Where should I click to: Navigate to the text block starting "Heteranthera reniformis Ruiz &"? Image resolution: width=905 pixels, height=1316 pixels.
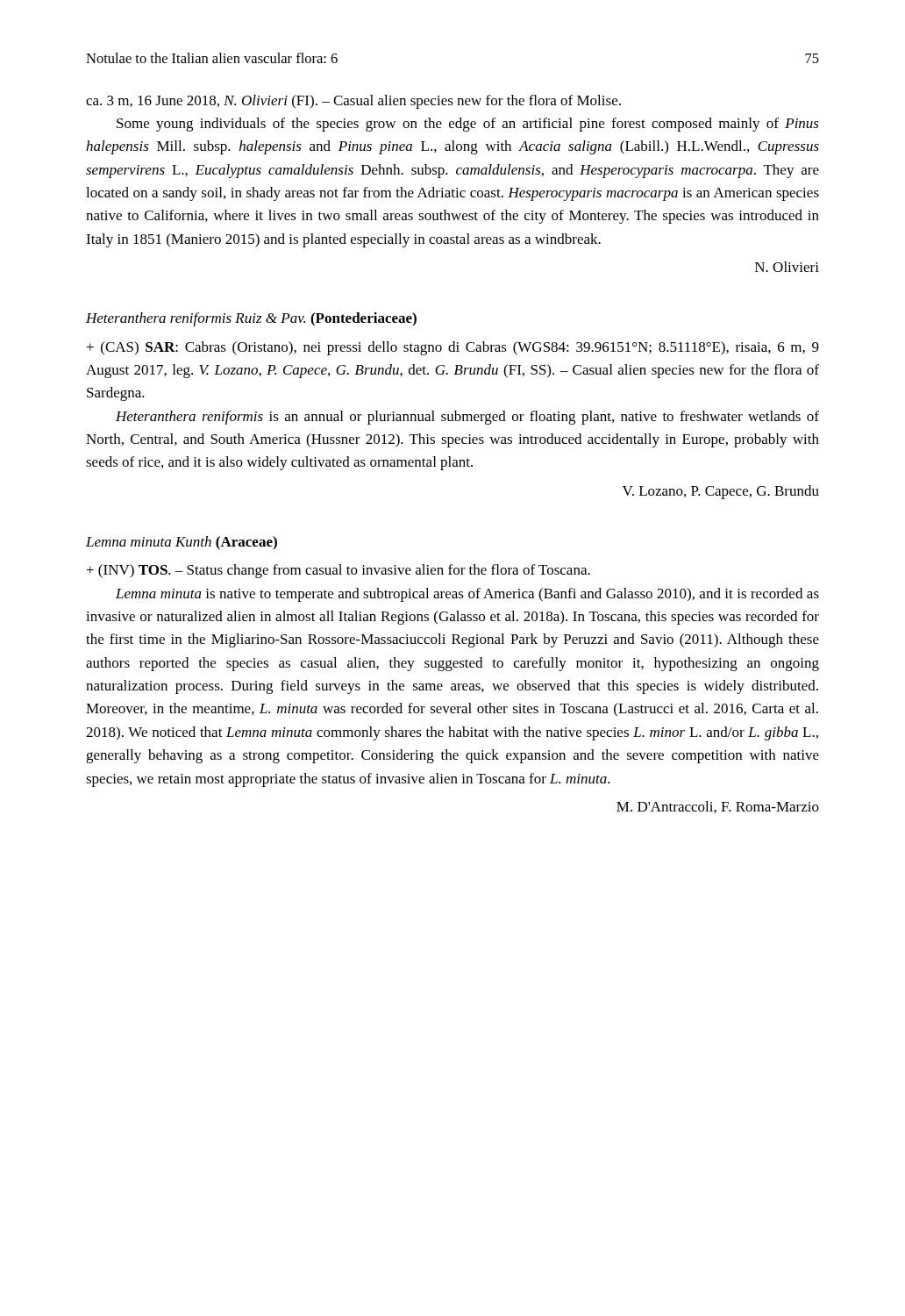252,318
